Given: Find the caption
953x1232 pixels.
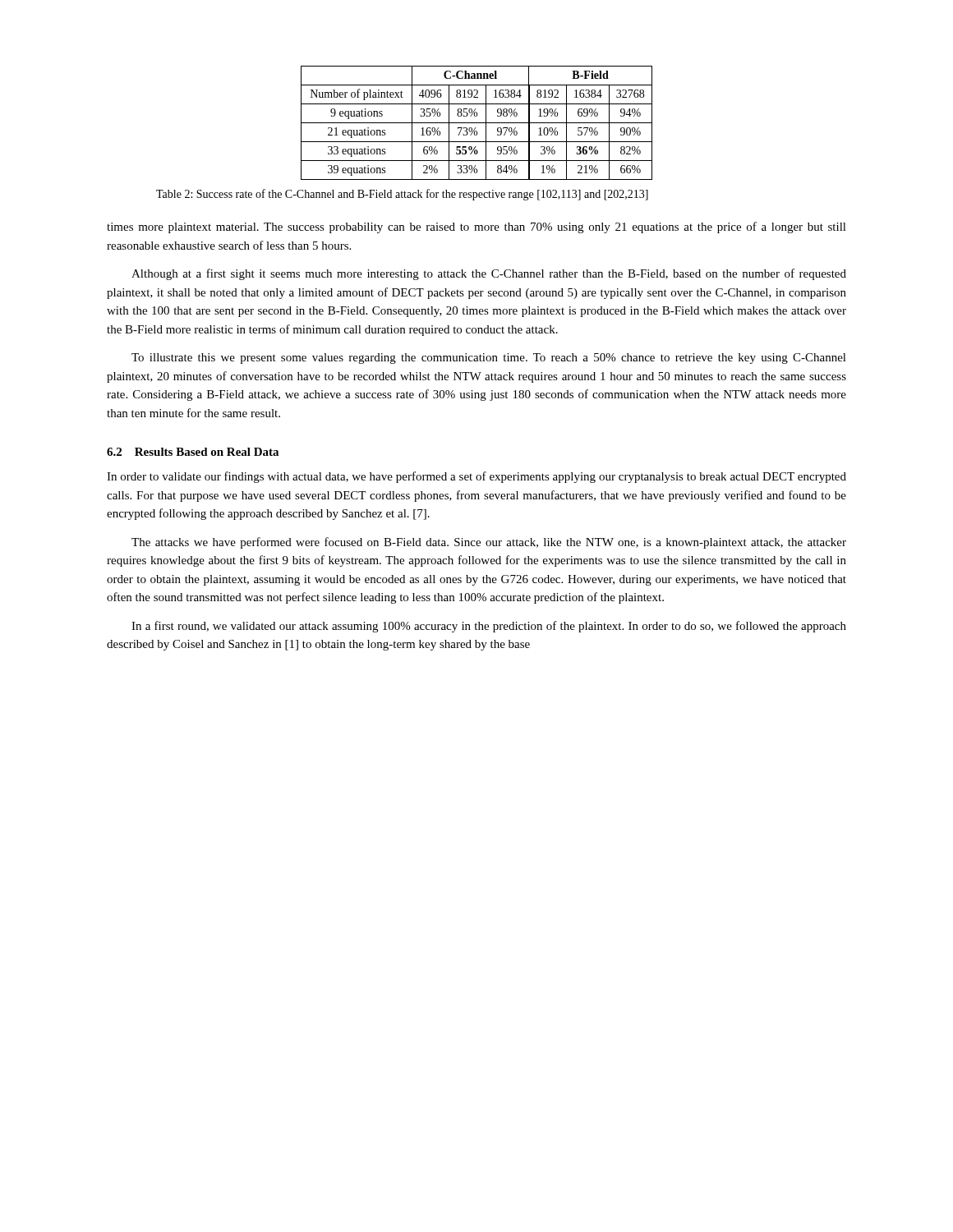Looking at the screenshot, I should [402, 194].
